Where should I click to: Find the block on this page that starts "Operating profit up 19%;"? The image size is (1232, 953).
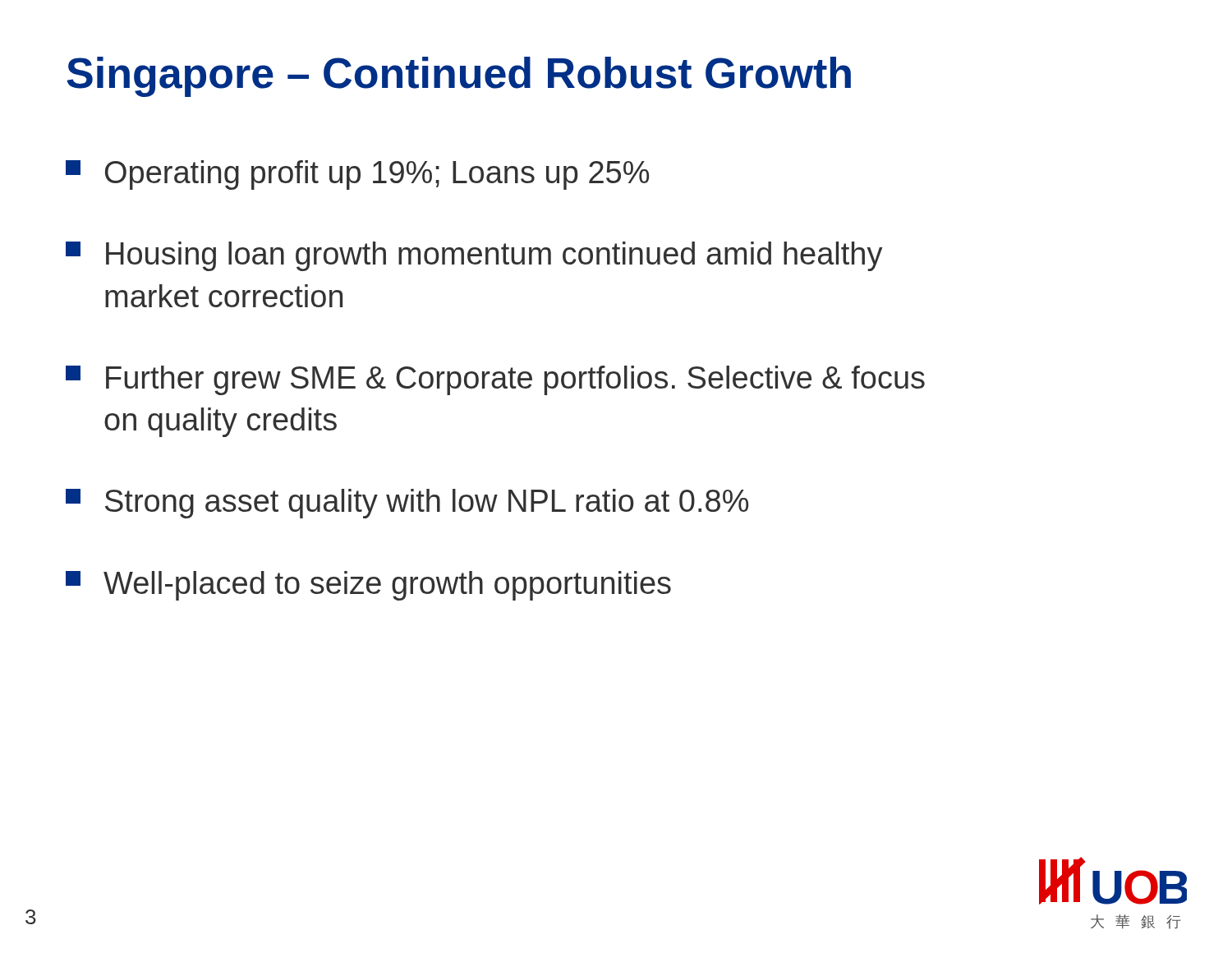tap(358, 173)
